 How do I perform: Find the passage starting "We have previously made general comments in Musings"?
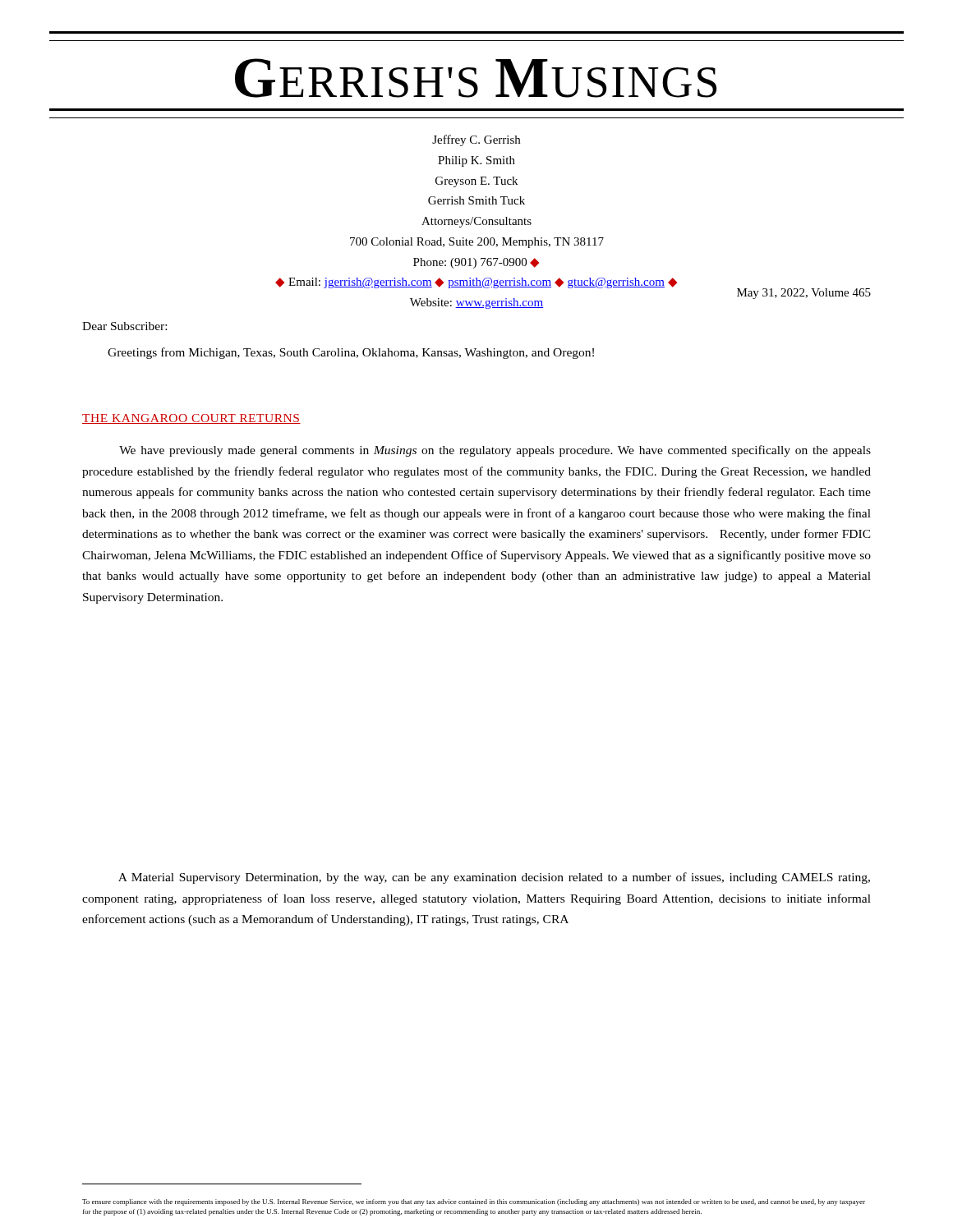(x=476, y=523)
